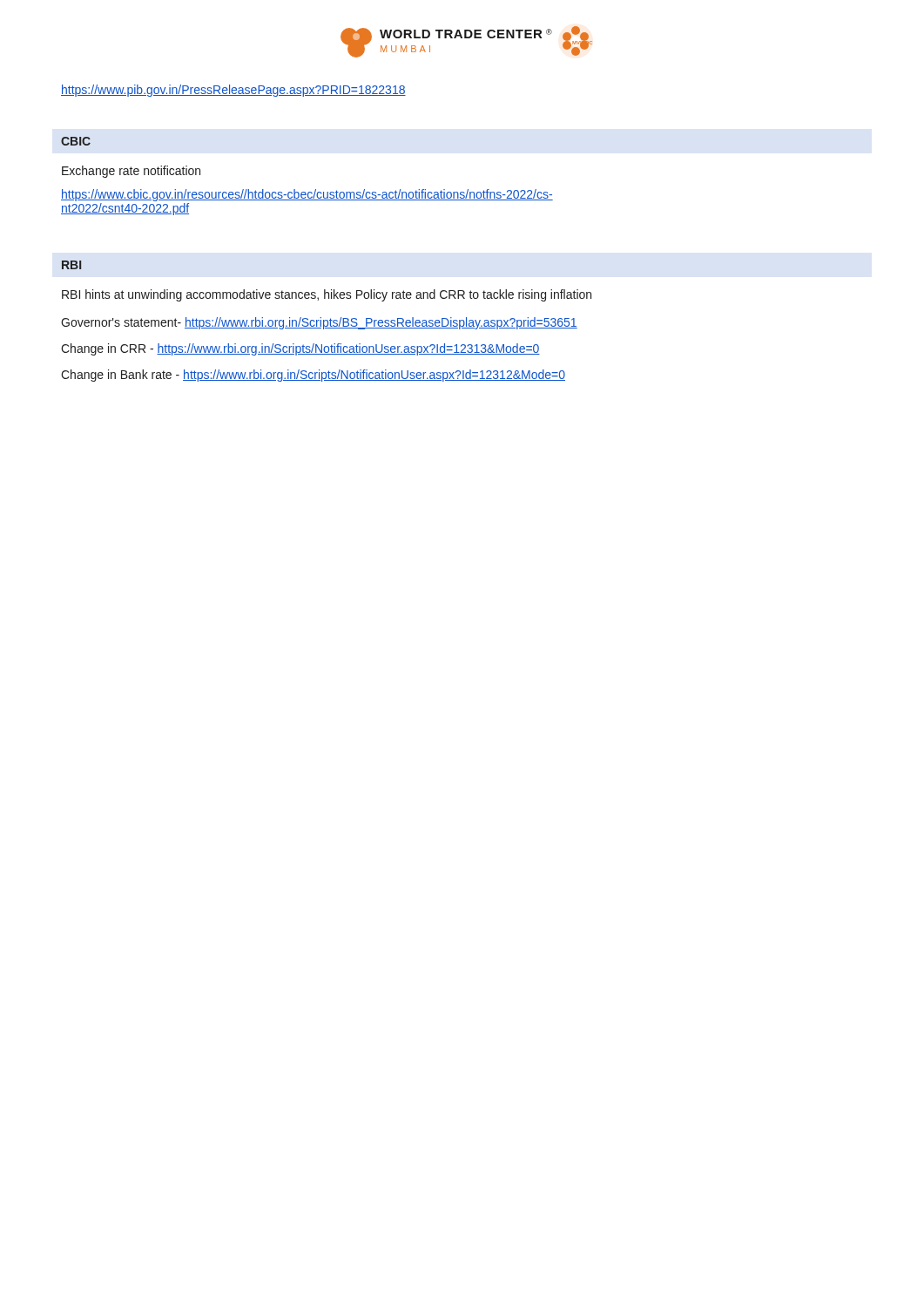The height and width of the screenshot is (1307, 924).
Task: Select the logo
Action: [x=462, y=44]
